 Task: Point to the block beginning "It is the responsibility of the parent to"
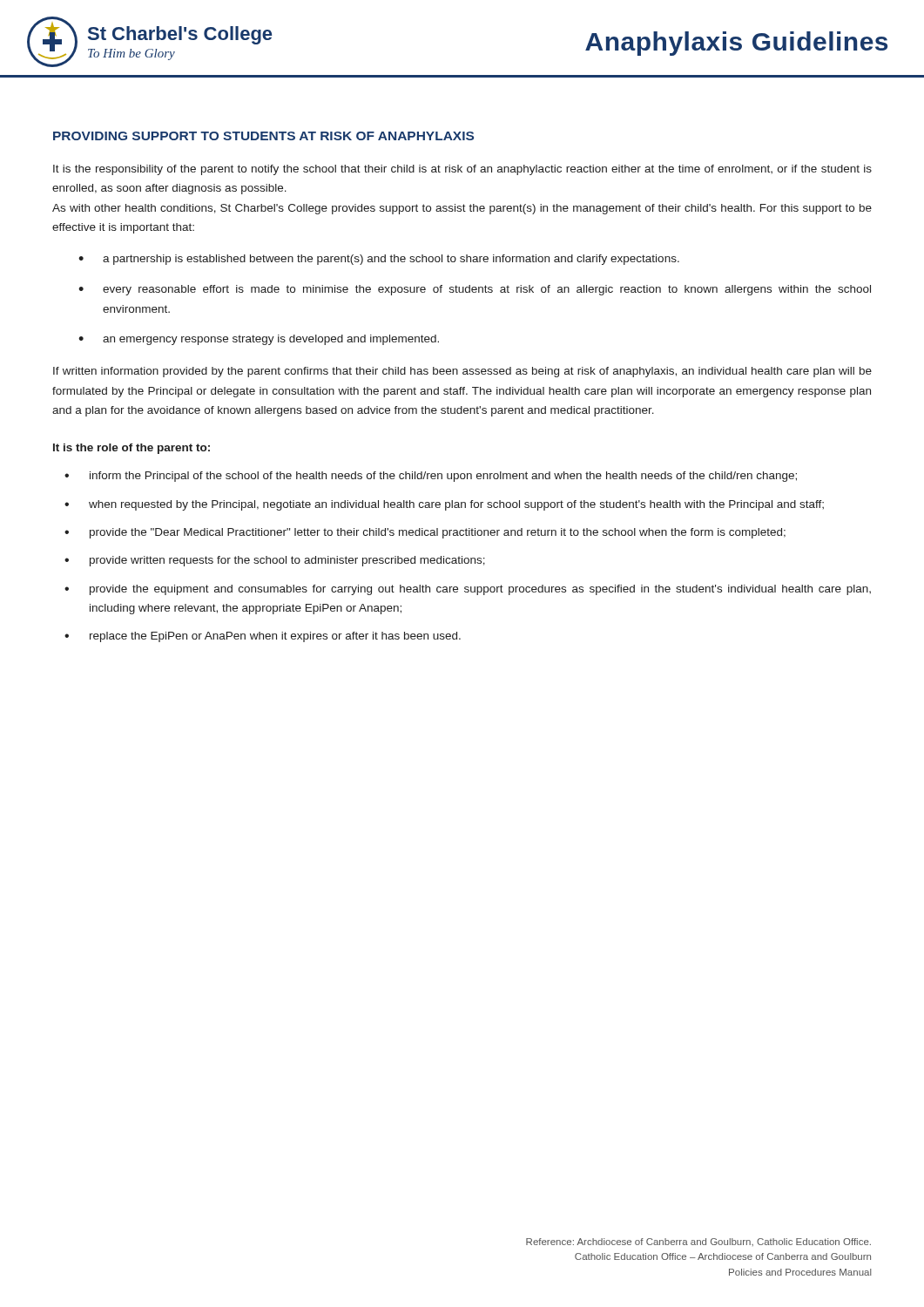[462, 198]
